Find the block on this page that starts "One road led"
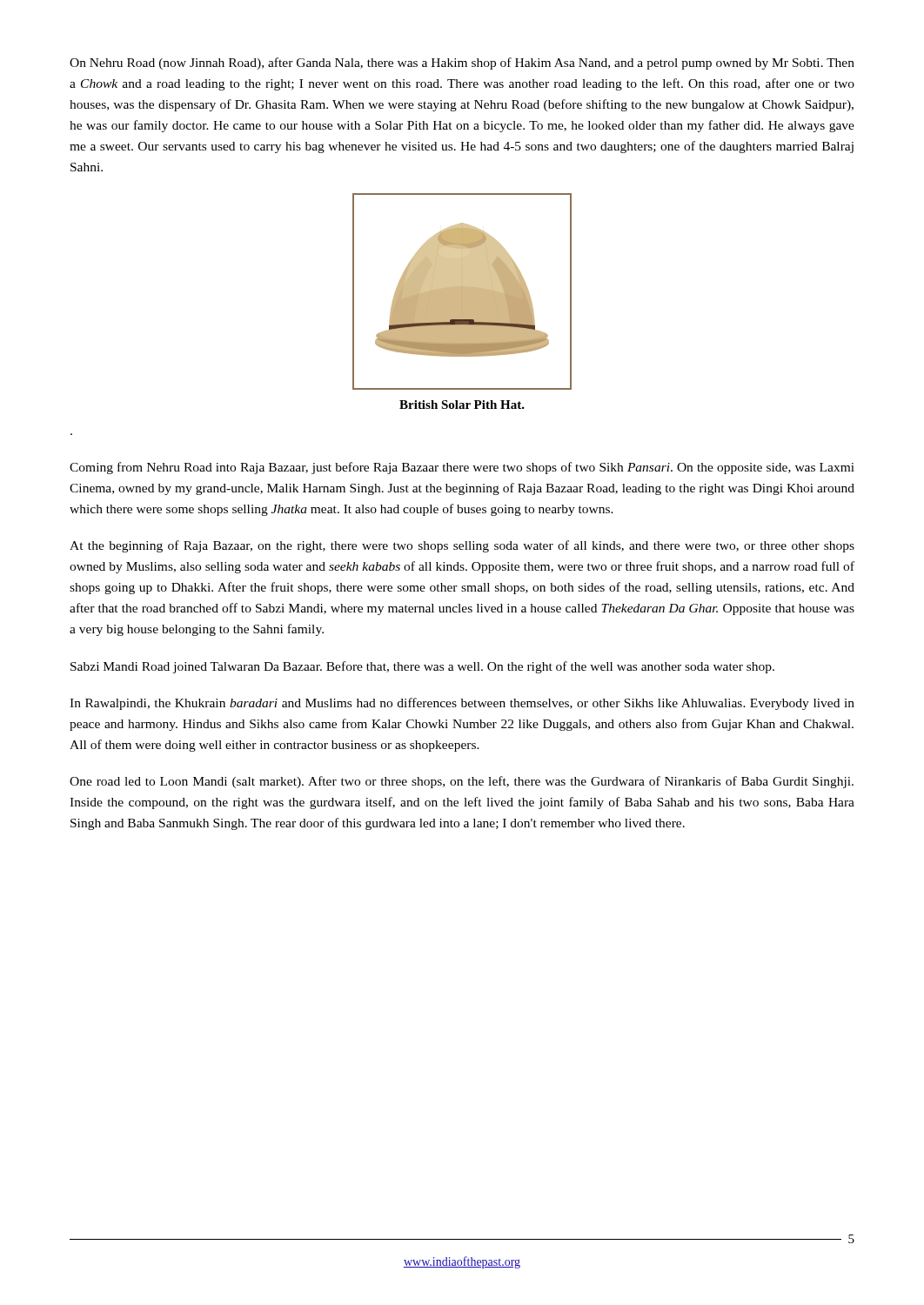This screenshot has width=924, height=1305. click(x=462, y=801)
